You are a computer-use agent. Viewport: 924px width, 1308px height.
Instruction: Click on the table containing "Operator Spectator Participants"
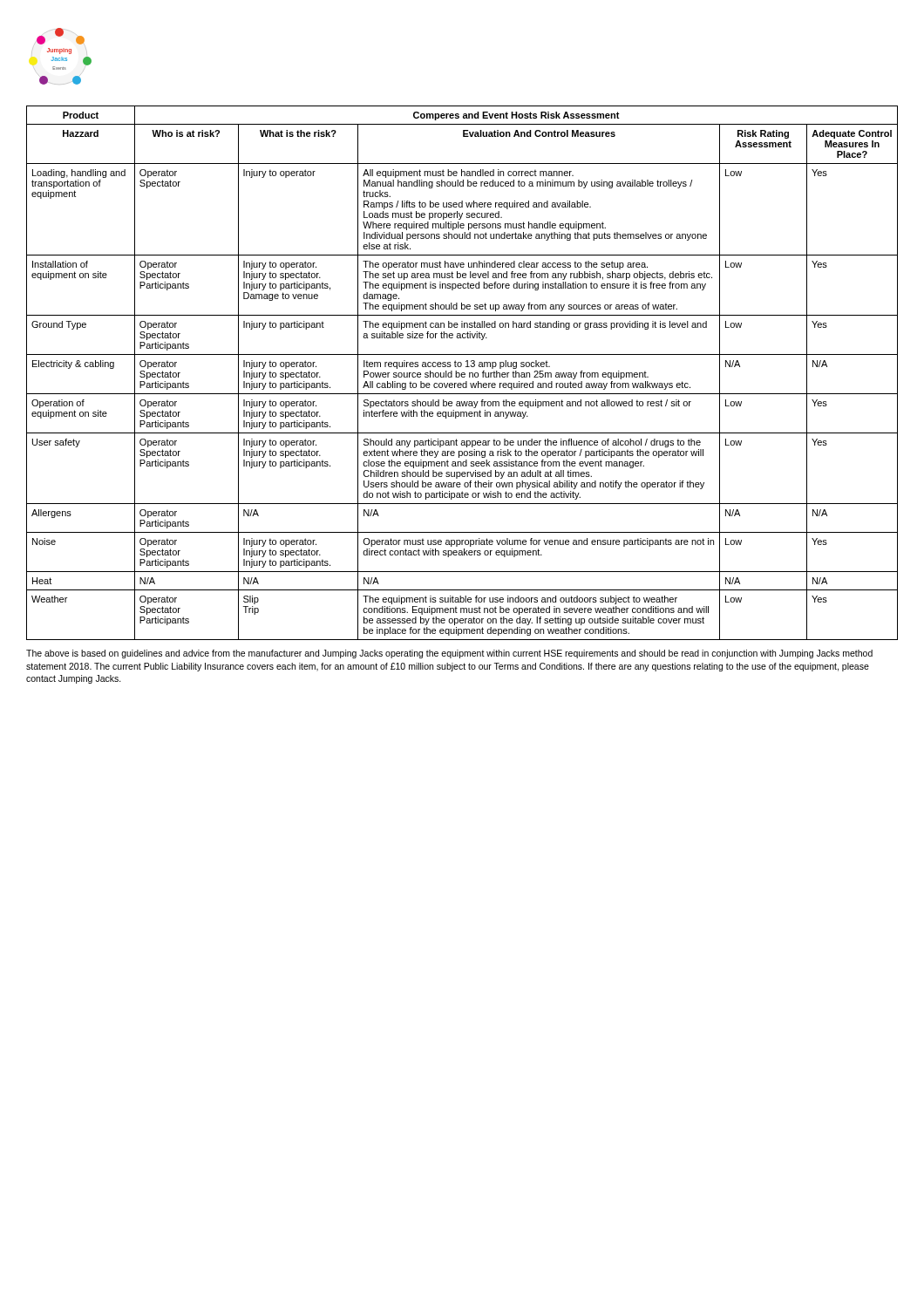coord(462,373)
